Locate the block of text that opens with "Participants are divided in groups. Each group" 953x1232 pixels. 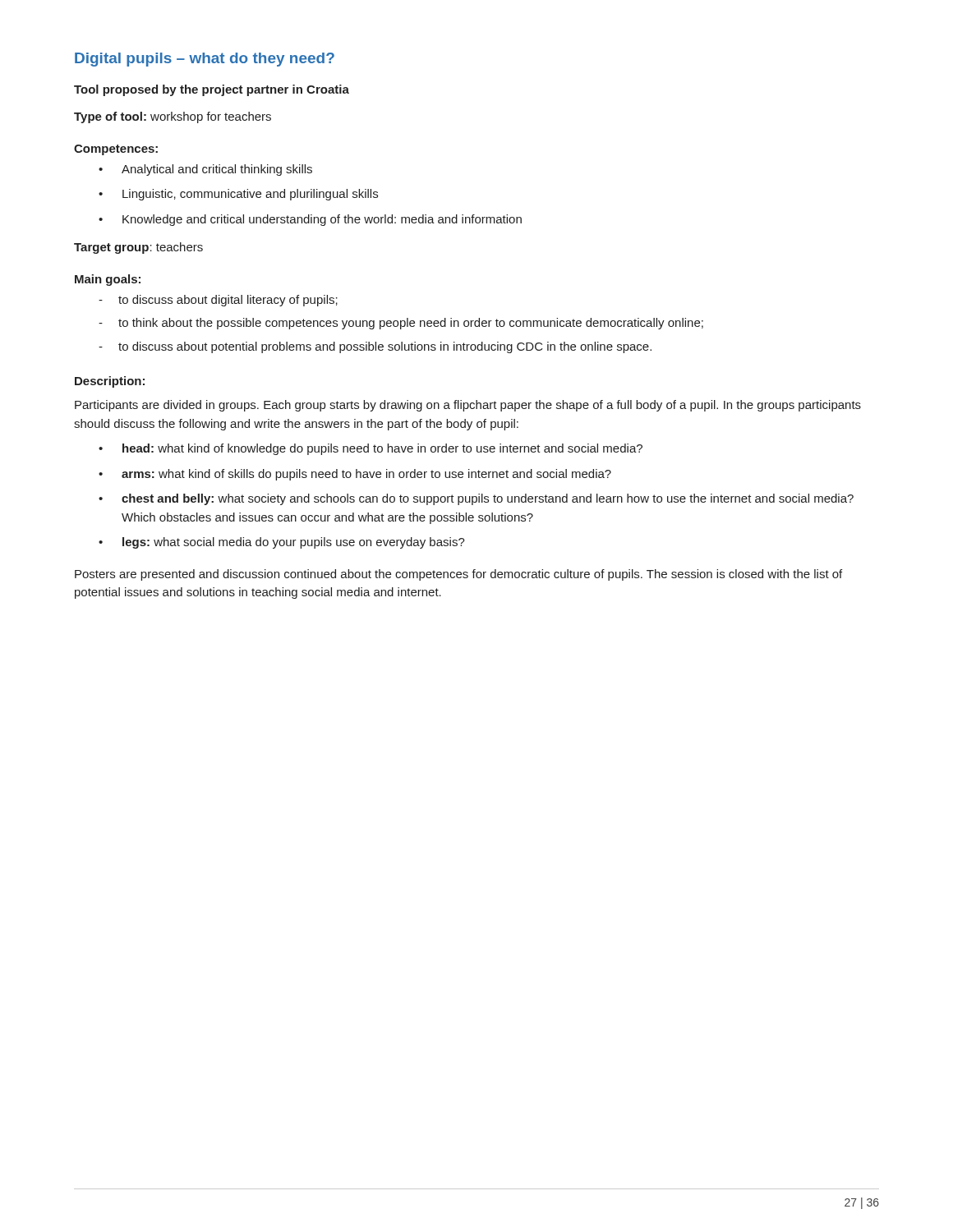pos(467,414)
